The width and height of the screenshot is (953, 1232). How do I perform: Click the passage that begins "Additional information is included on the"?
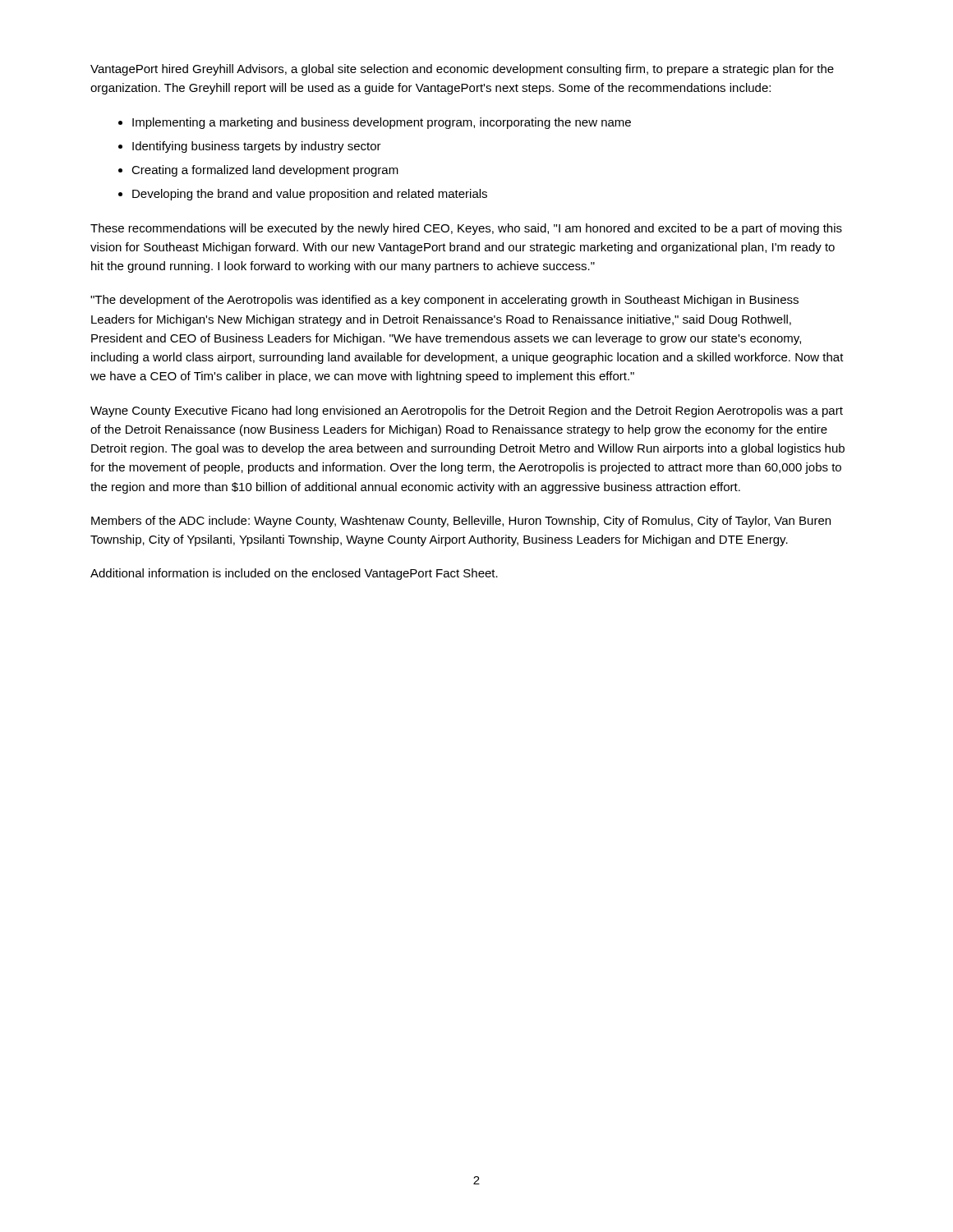294,573
